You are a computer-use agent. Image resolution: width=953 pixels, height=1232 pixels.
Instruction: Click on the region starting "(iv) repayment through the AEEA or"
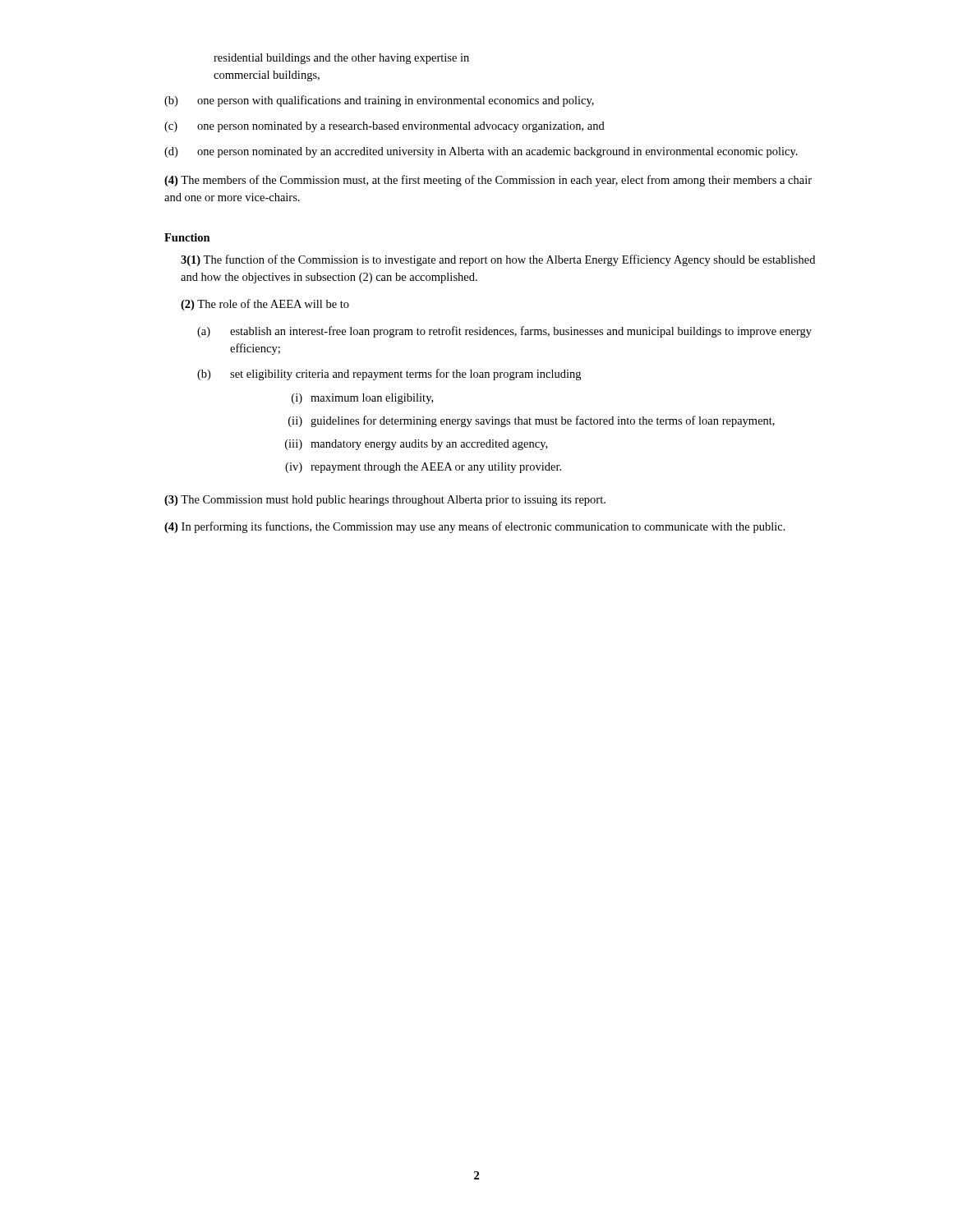tap(542, 467)
